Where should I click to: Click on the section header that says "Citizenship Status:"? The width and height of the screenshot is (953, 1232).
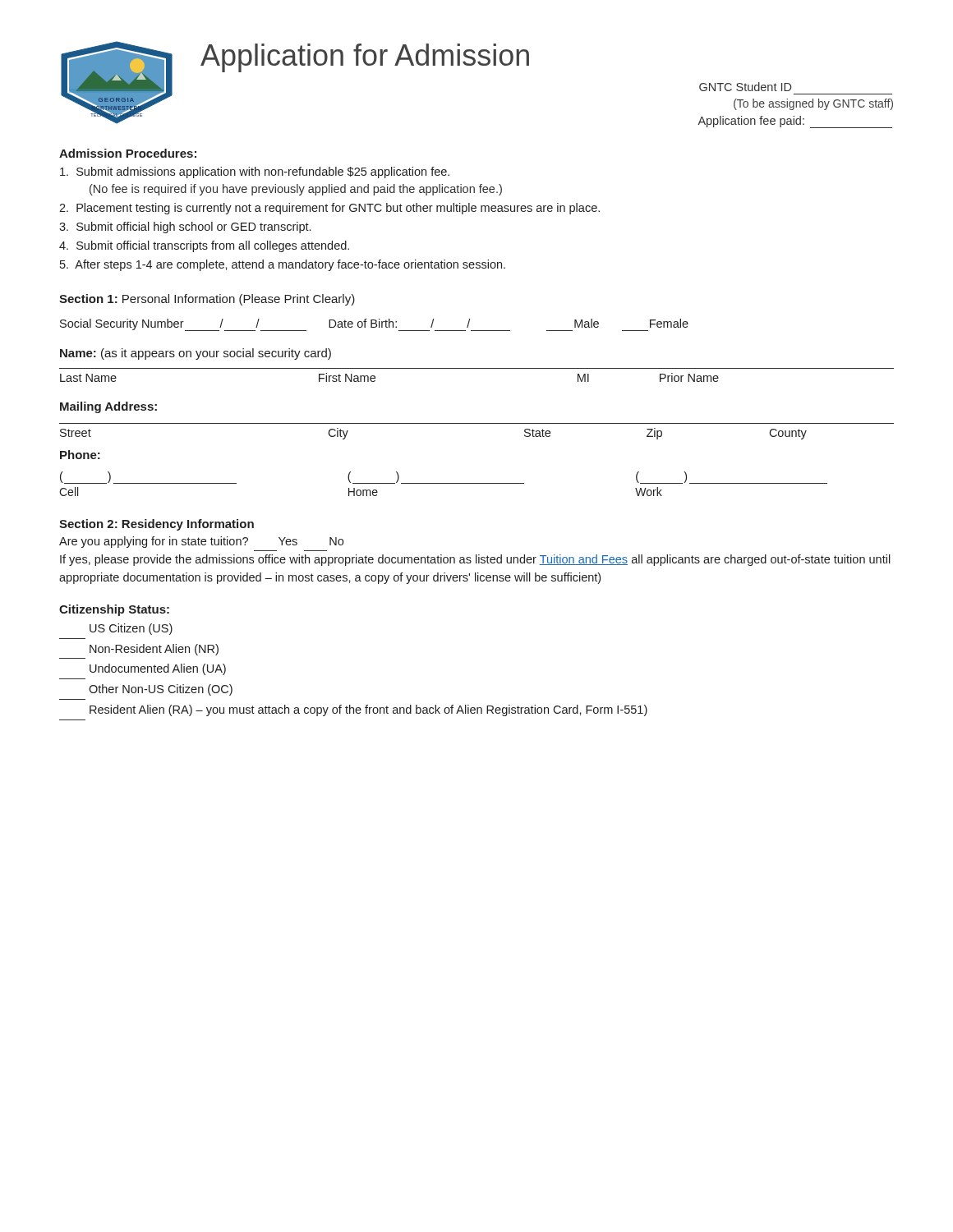click(x=115, y=609)
